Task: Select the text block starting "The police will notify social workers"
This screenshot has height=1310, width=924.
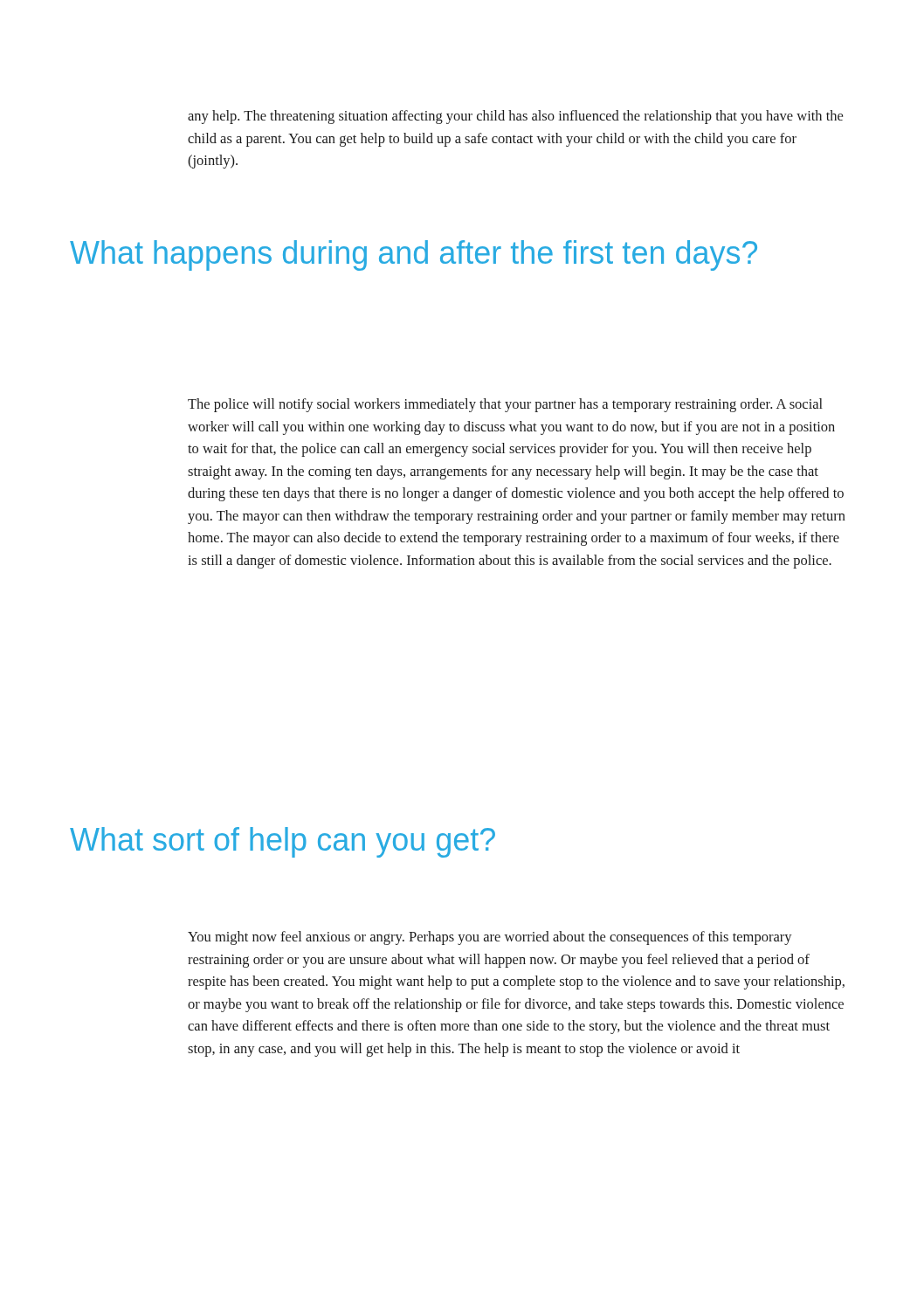Action: point(519,482)
